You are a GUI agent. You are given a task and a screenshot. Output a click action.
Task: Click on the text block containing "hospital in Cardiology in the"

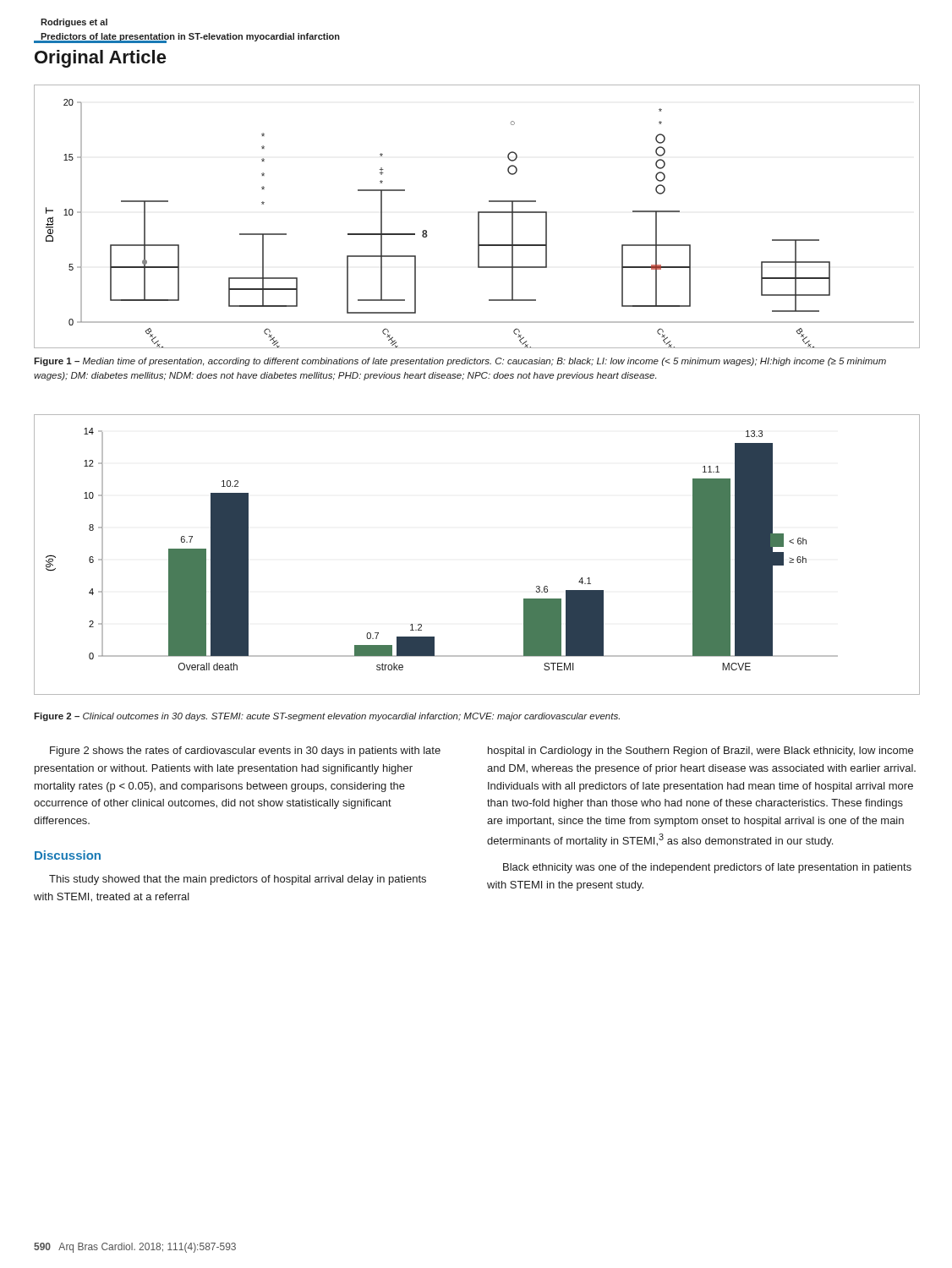click(x=703, y=818)
